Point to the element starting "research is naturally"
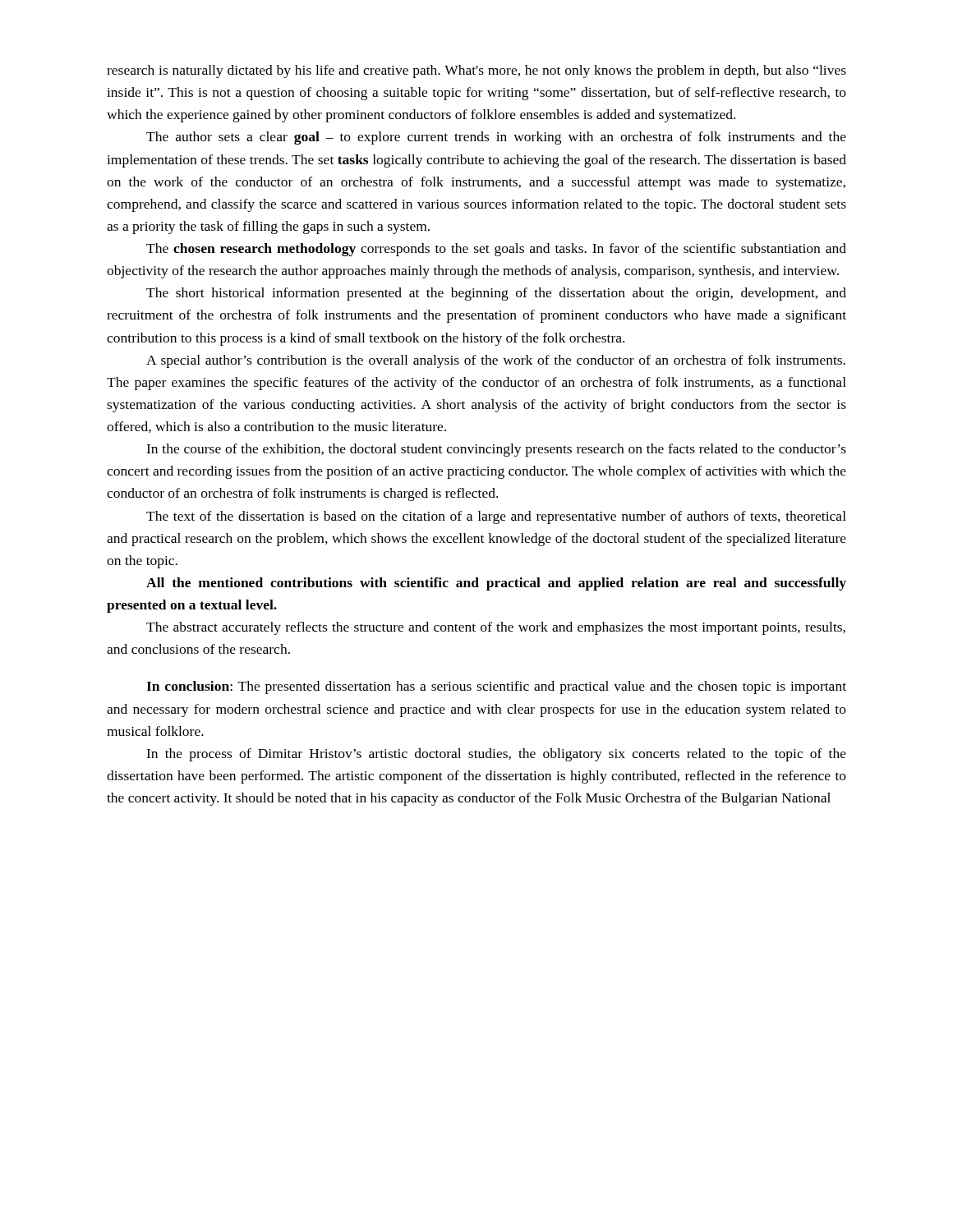The image size is (953, 1232). pyautogui.click(x=476, y=92)
